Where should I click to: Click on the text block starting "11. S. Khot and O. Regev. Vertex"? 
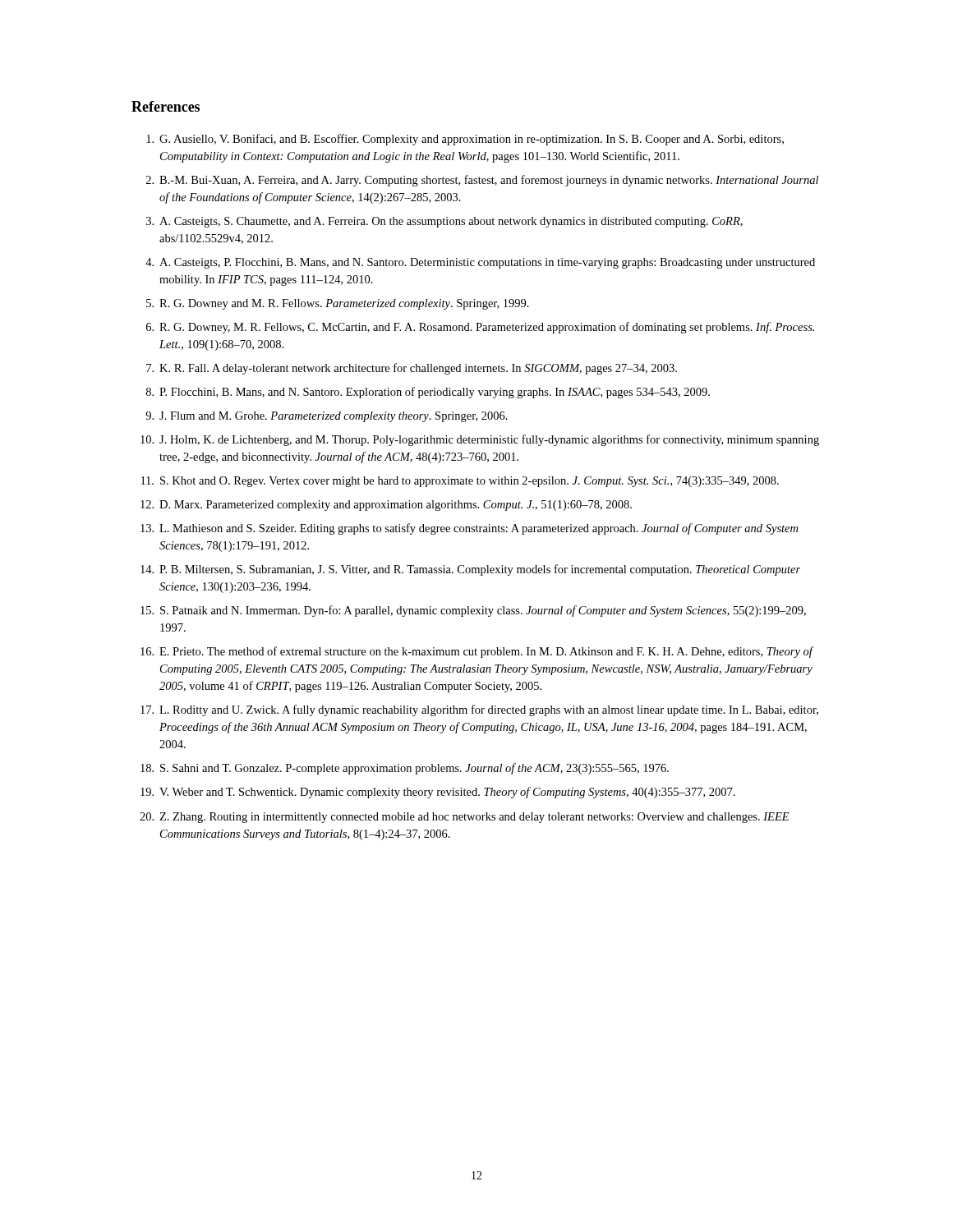click(476, 481)
